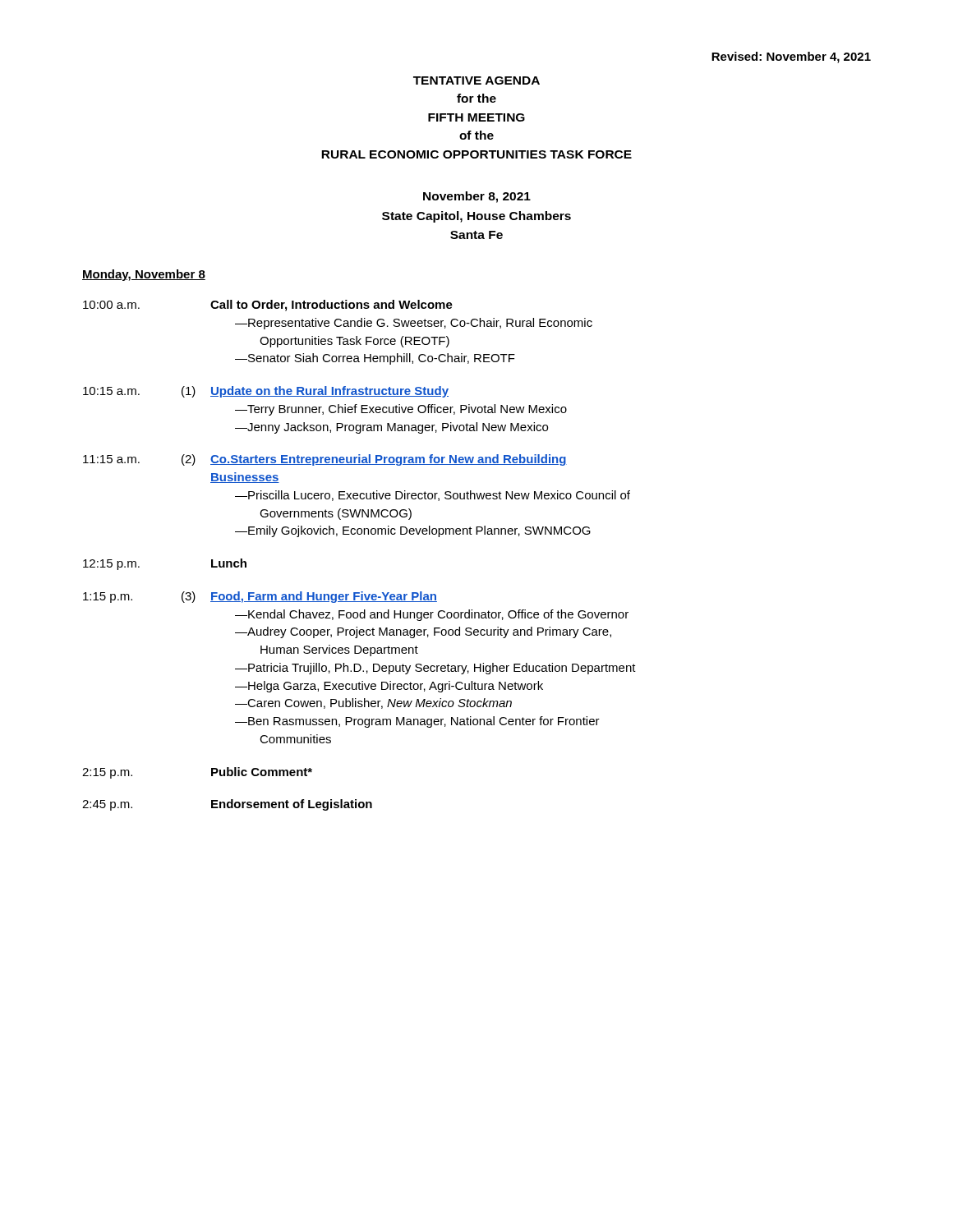Locate the title that reads "TENTATIVE AGENDA for the FIFTH MEETING of"
Screen dimensions: 1232x953
click(x=476, y=118)
